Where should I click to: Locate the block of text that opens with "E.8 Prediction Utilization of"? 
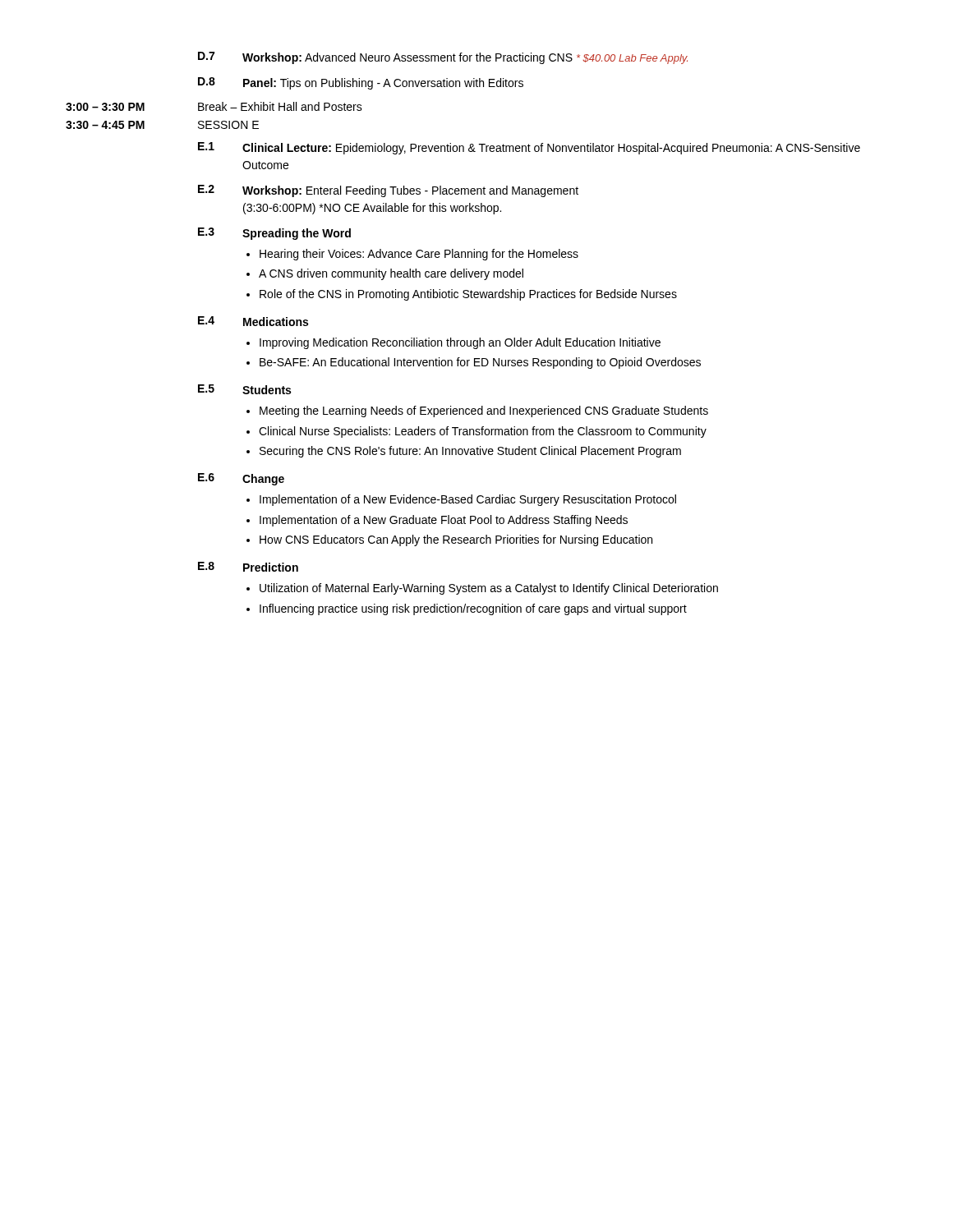[x=476, y=590]
